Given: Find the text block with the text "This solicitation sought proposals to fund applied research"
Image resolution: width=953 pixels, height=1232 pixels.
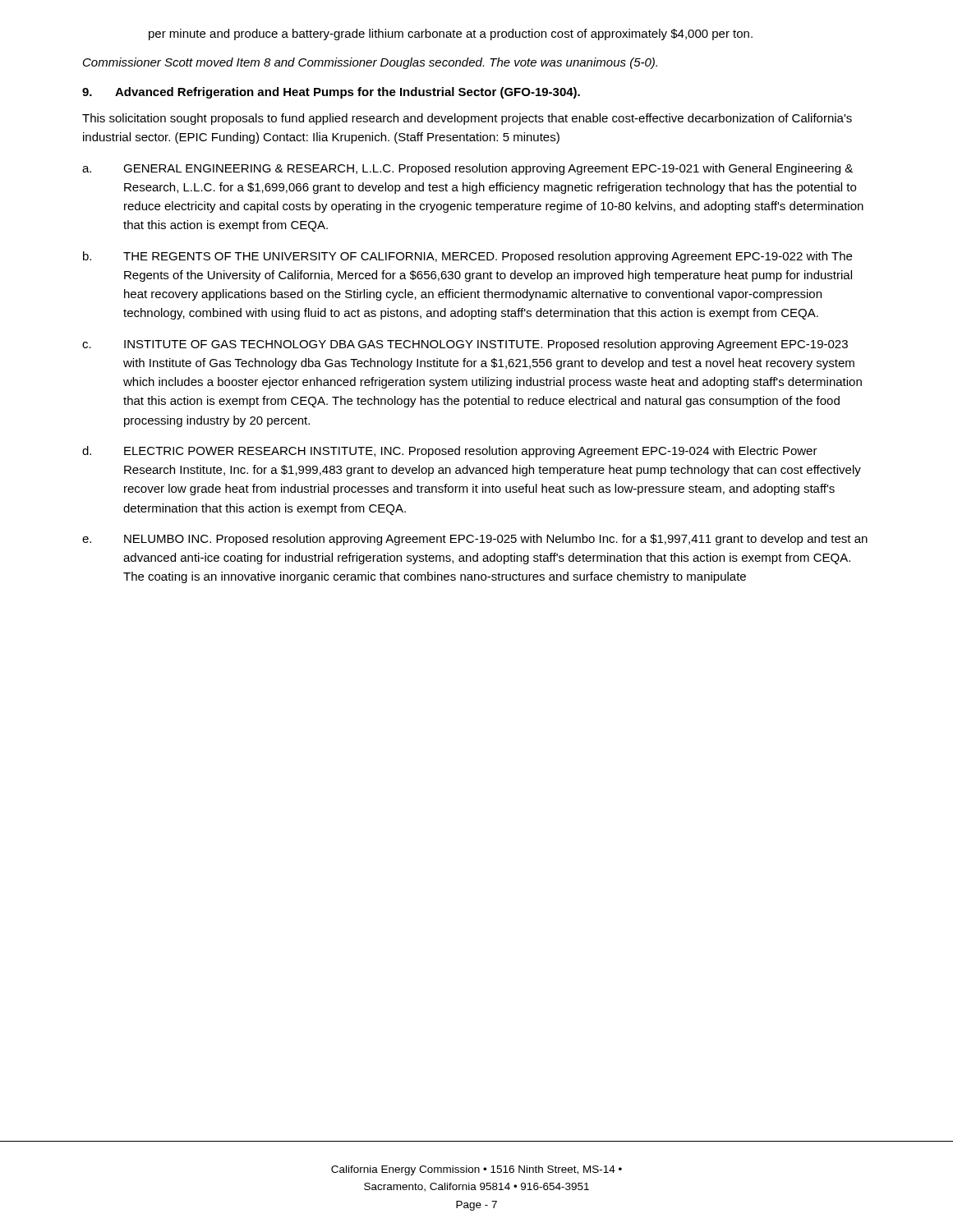Looking at the screenshot, I should pyautogui.click(x=467, y=127).
